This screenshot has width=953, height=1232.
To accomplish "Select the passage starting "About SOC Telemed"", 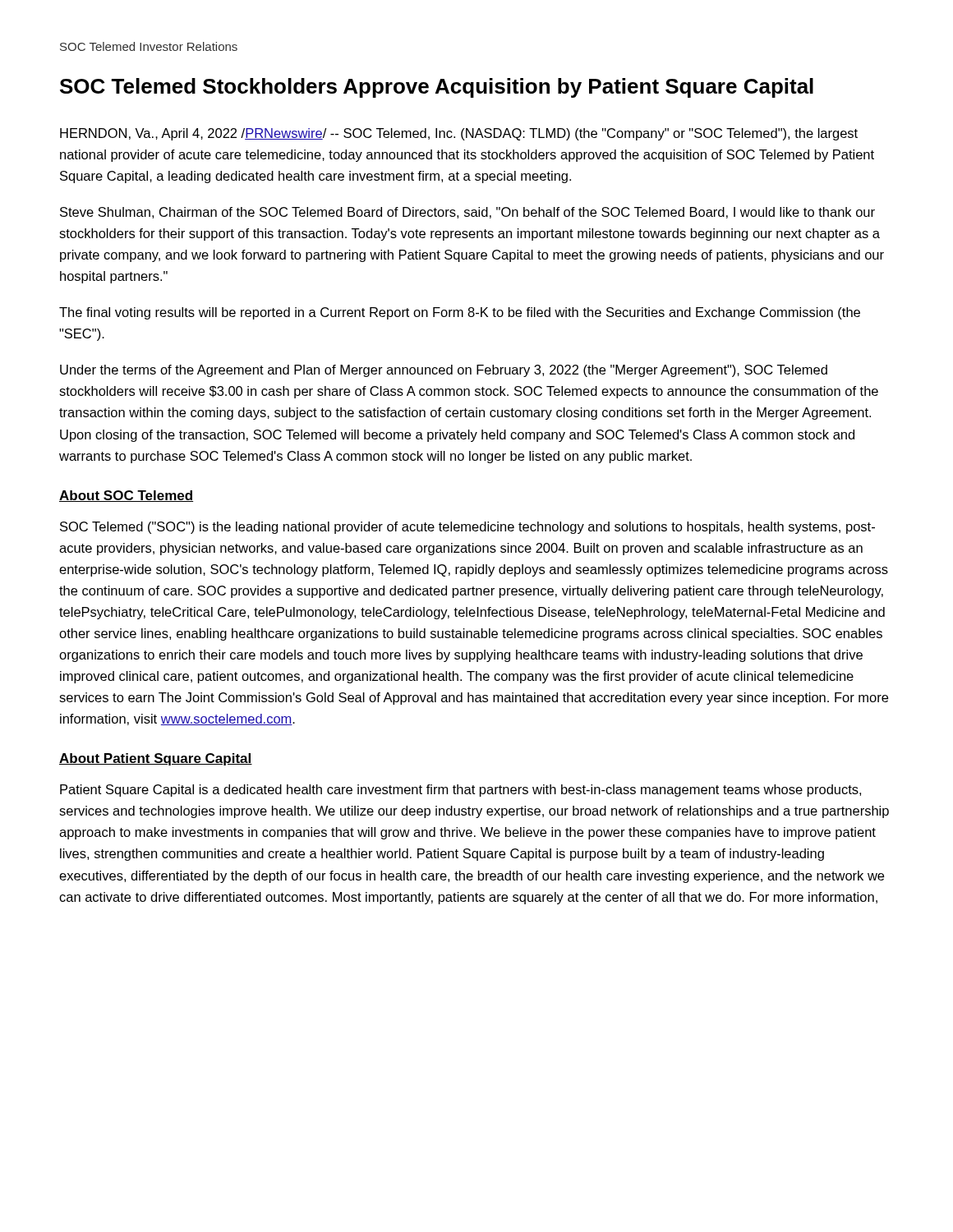I will click(126, 495).
